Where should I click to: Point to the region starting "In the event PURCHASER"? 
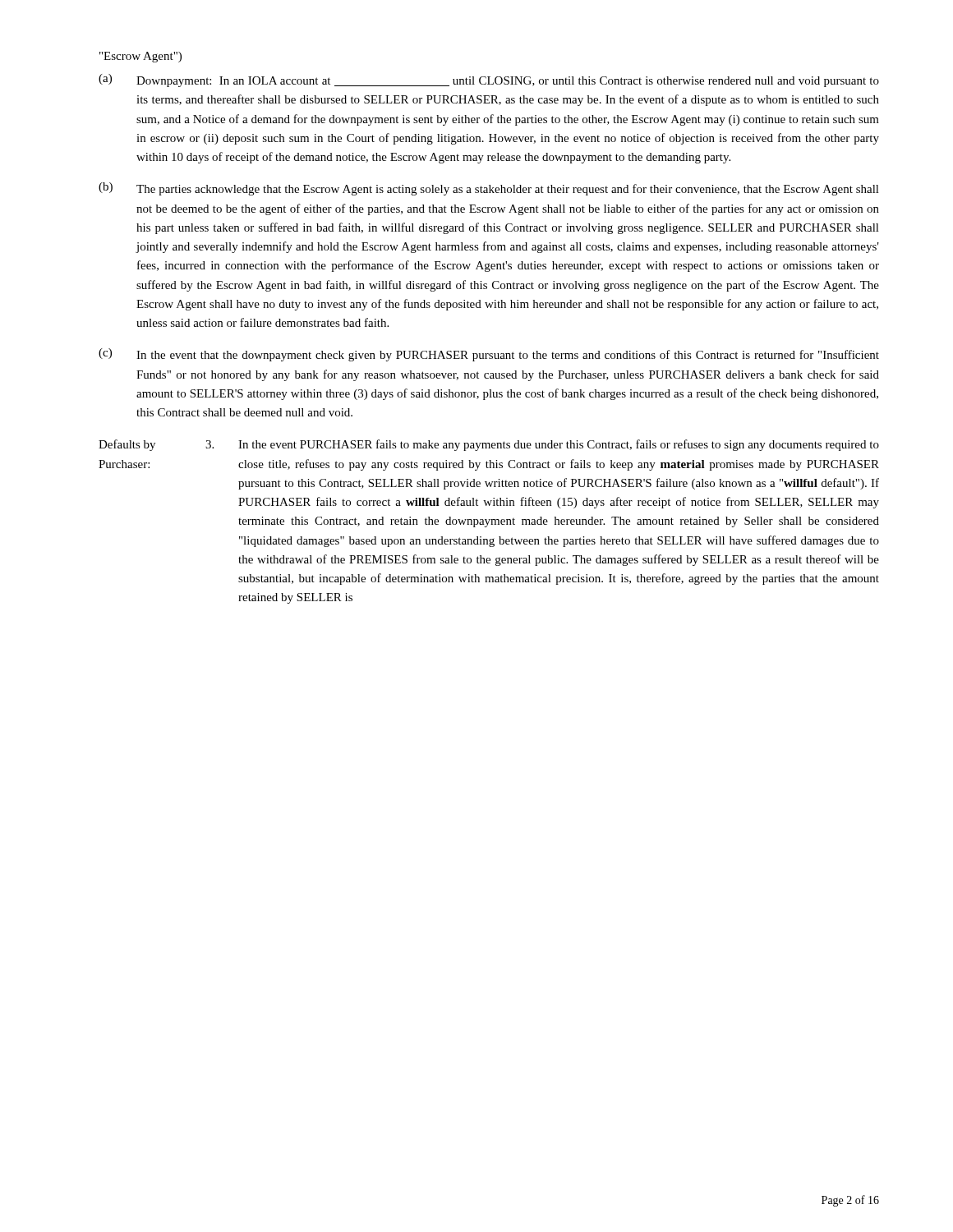click(x=559, y=521)
